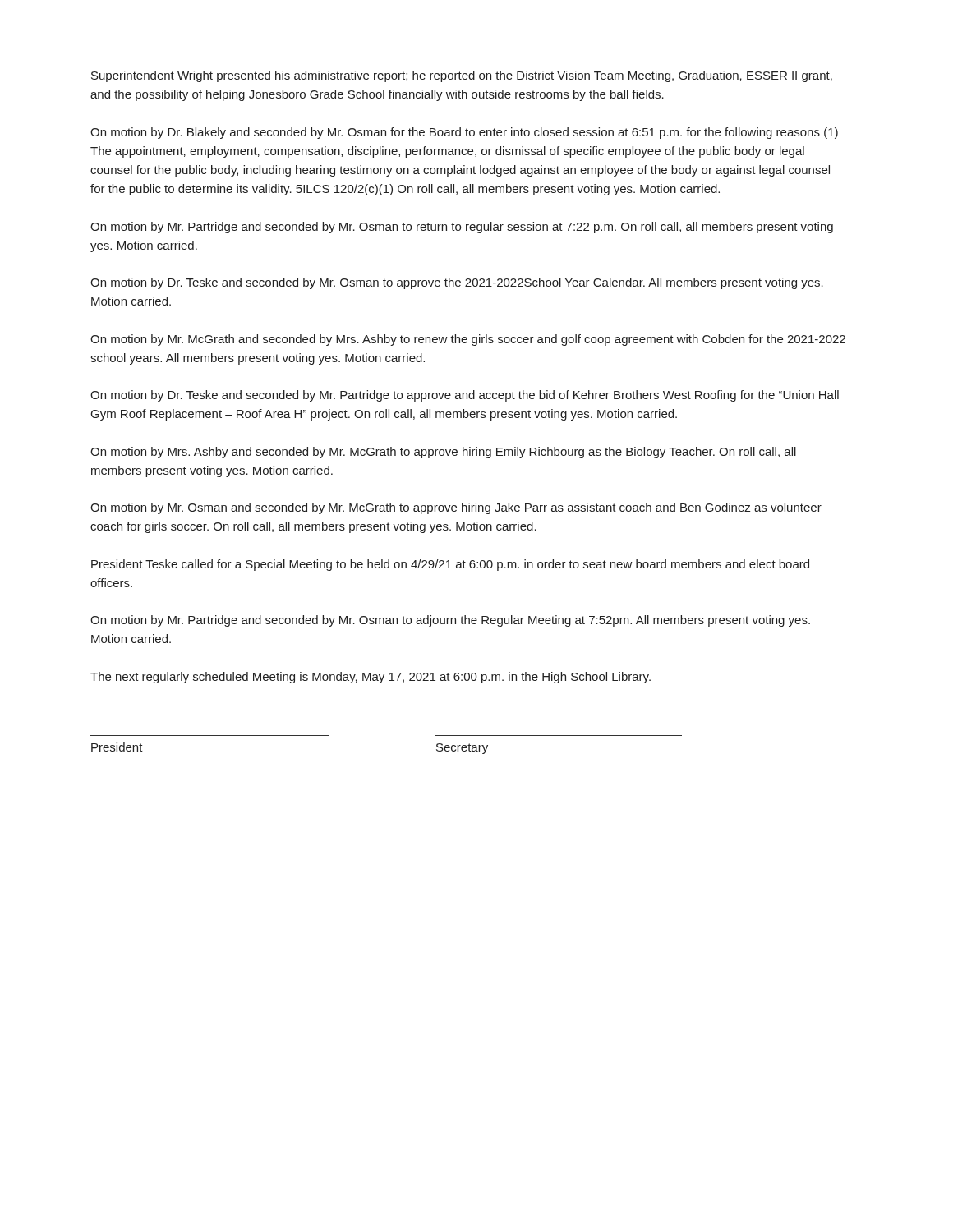Select the text block that reads "On motion by Mr. McGrath"

tap(468, 348)
